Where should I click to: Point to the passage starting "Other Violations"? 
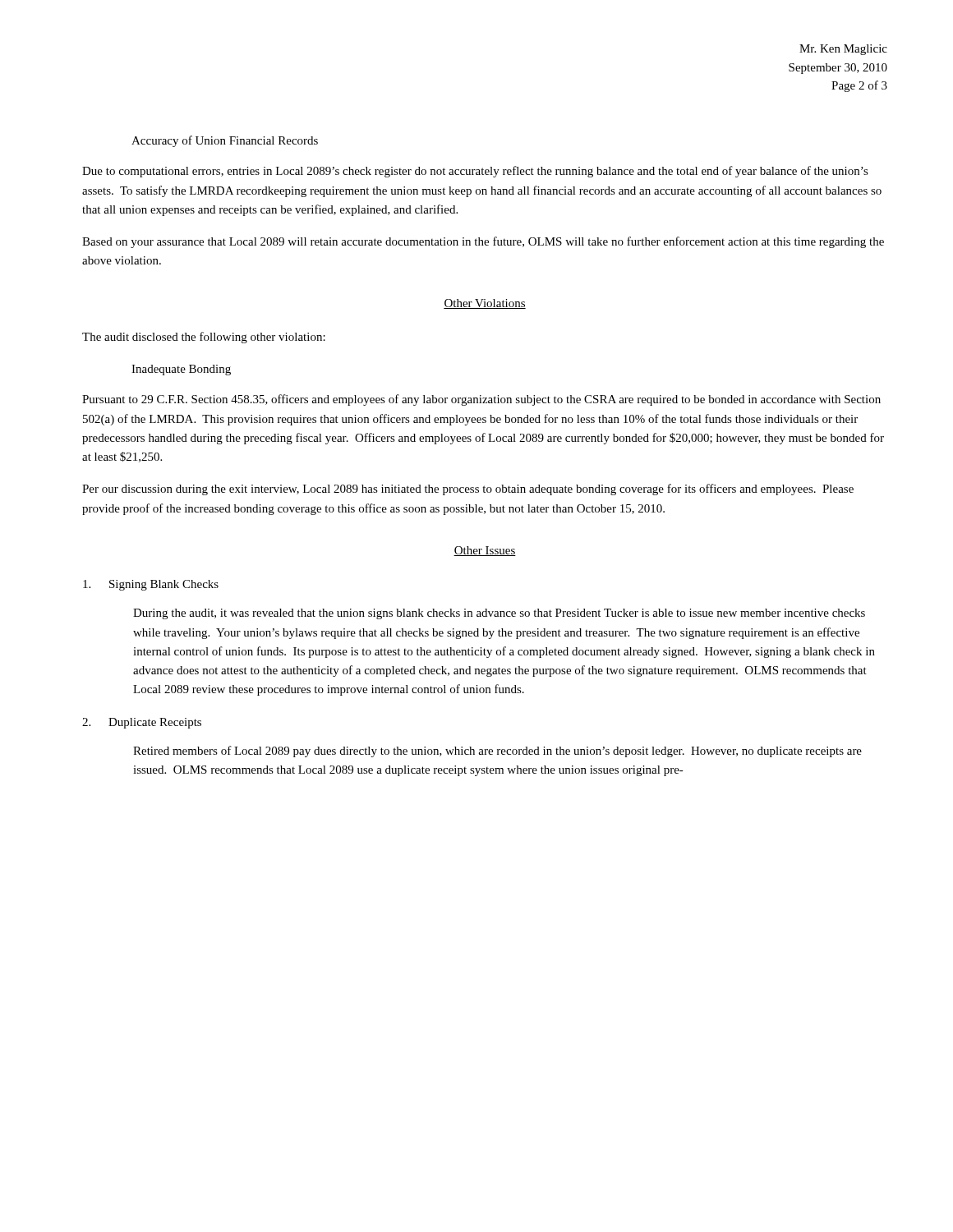coord(485,303)
